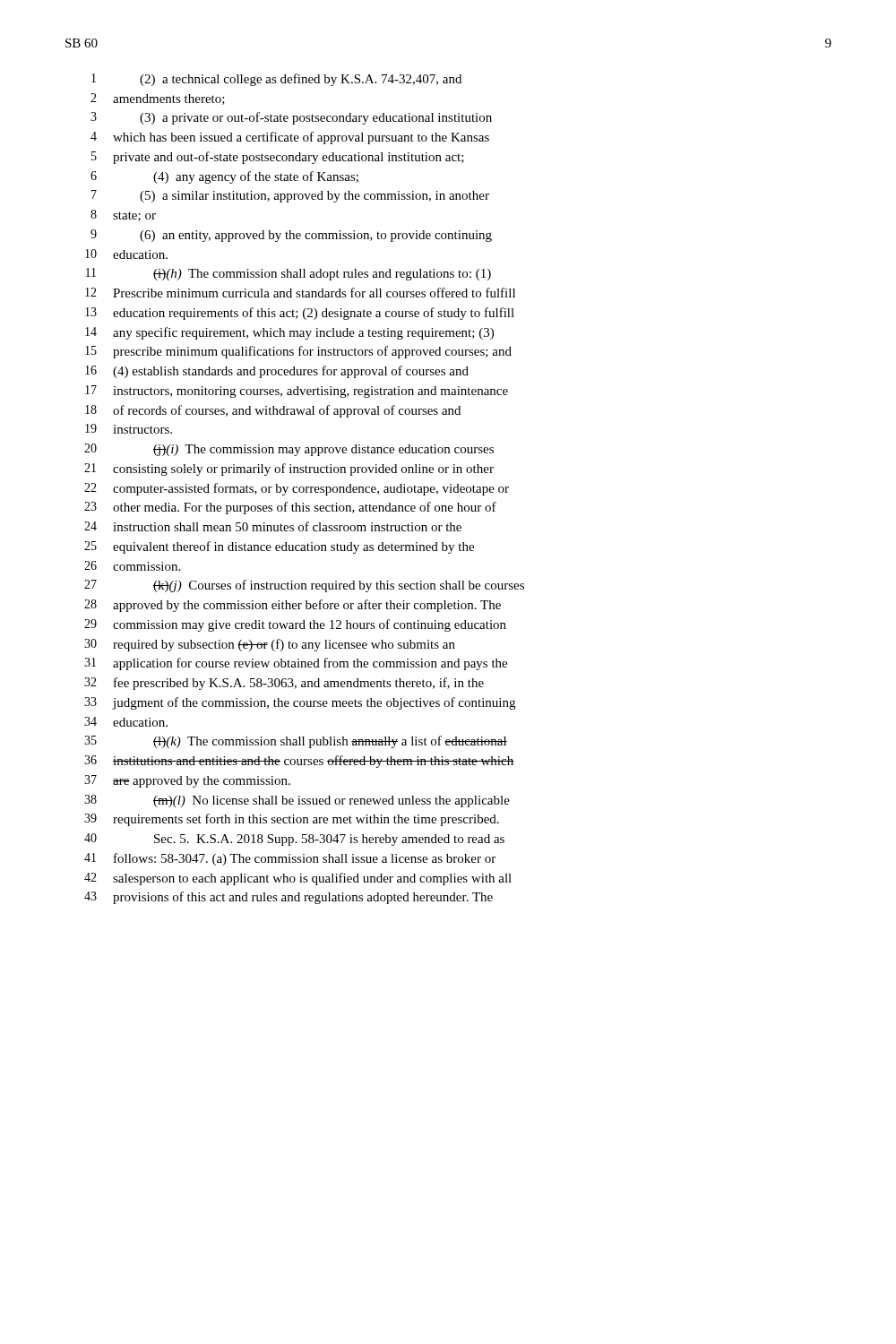Find the region starting "35 (l)(k) The commission shall"
This screenshot has width=896, height=1344.
[x=448, y=761]
